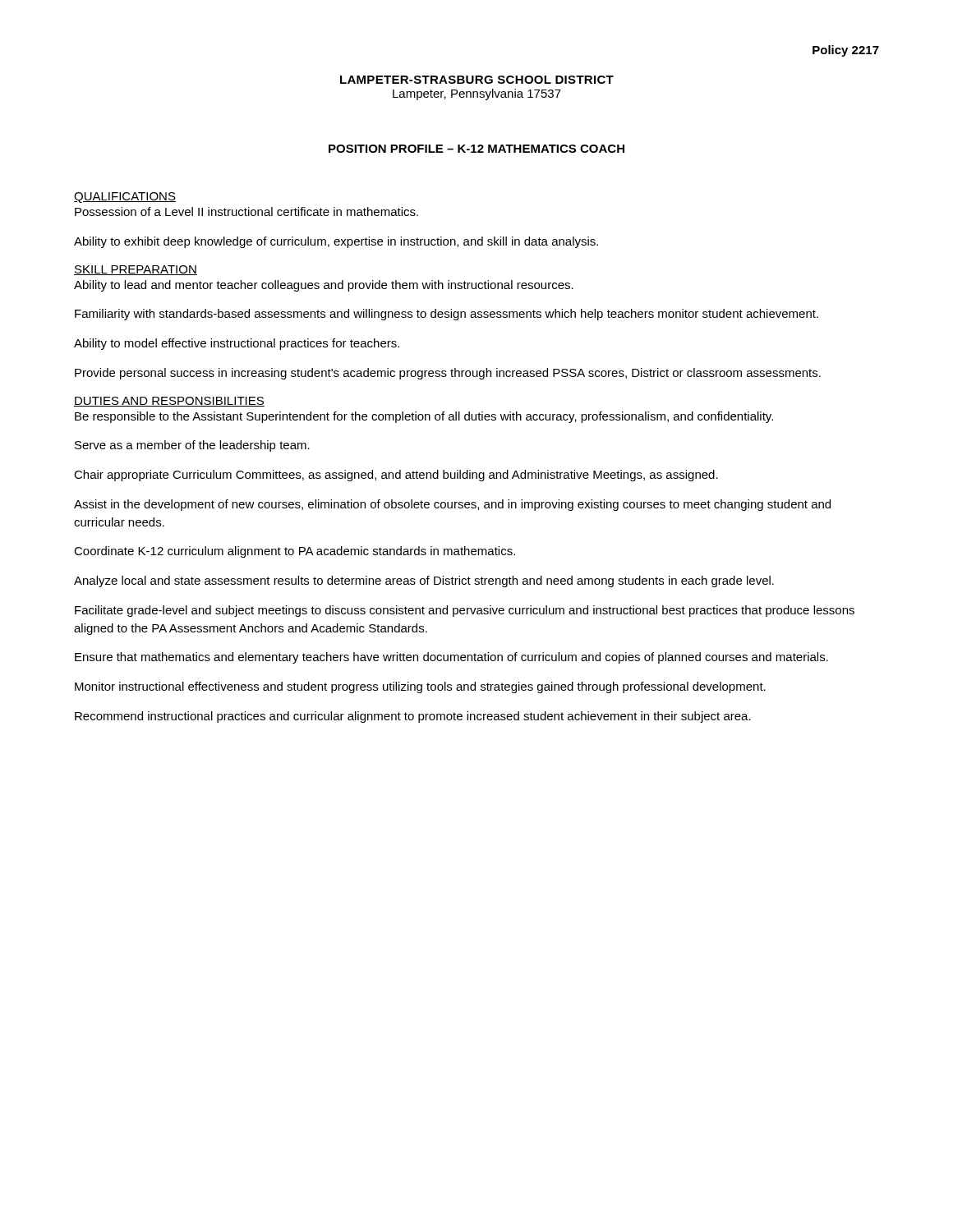Find "POSITION PROFILE – K-12 MATHEMATICS COACH" on this page

[x=476, y=148]
